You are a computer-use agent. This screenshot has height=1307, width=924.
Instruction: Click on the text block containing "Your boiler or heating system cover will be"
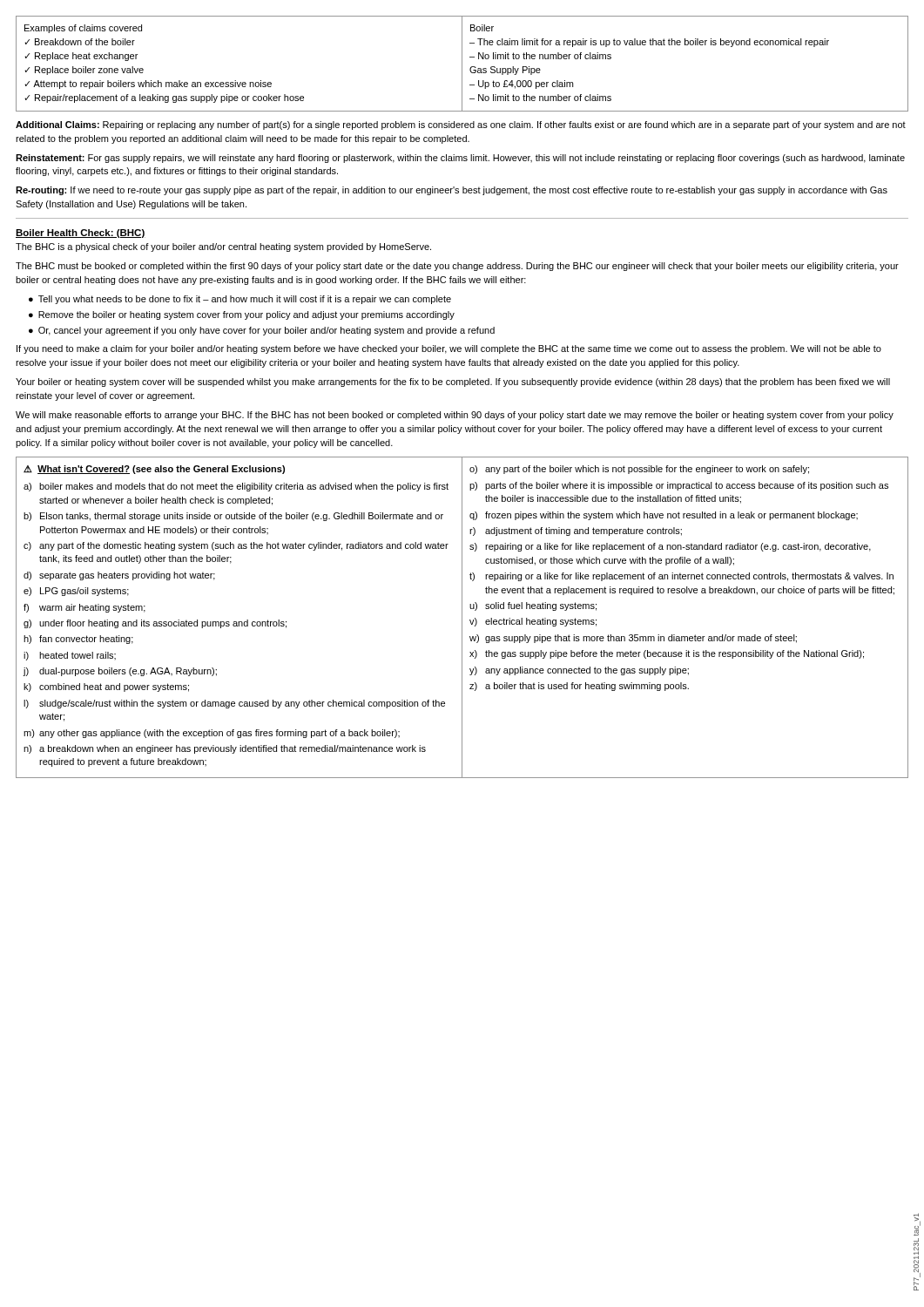coord(453,388)
